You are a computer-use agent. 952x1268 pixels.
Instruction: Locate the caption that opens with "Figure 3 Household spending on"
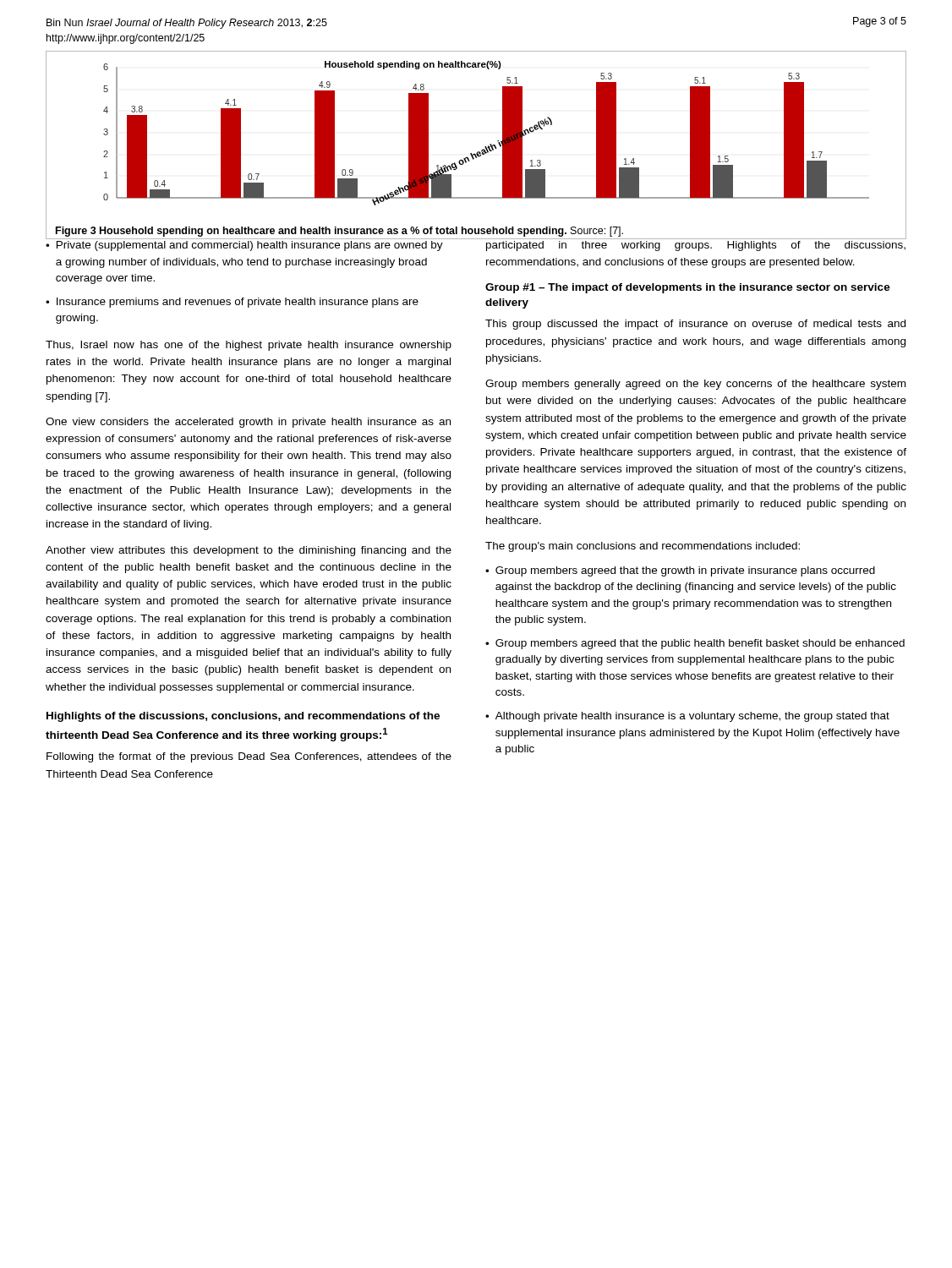[339, 231]
